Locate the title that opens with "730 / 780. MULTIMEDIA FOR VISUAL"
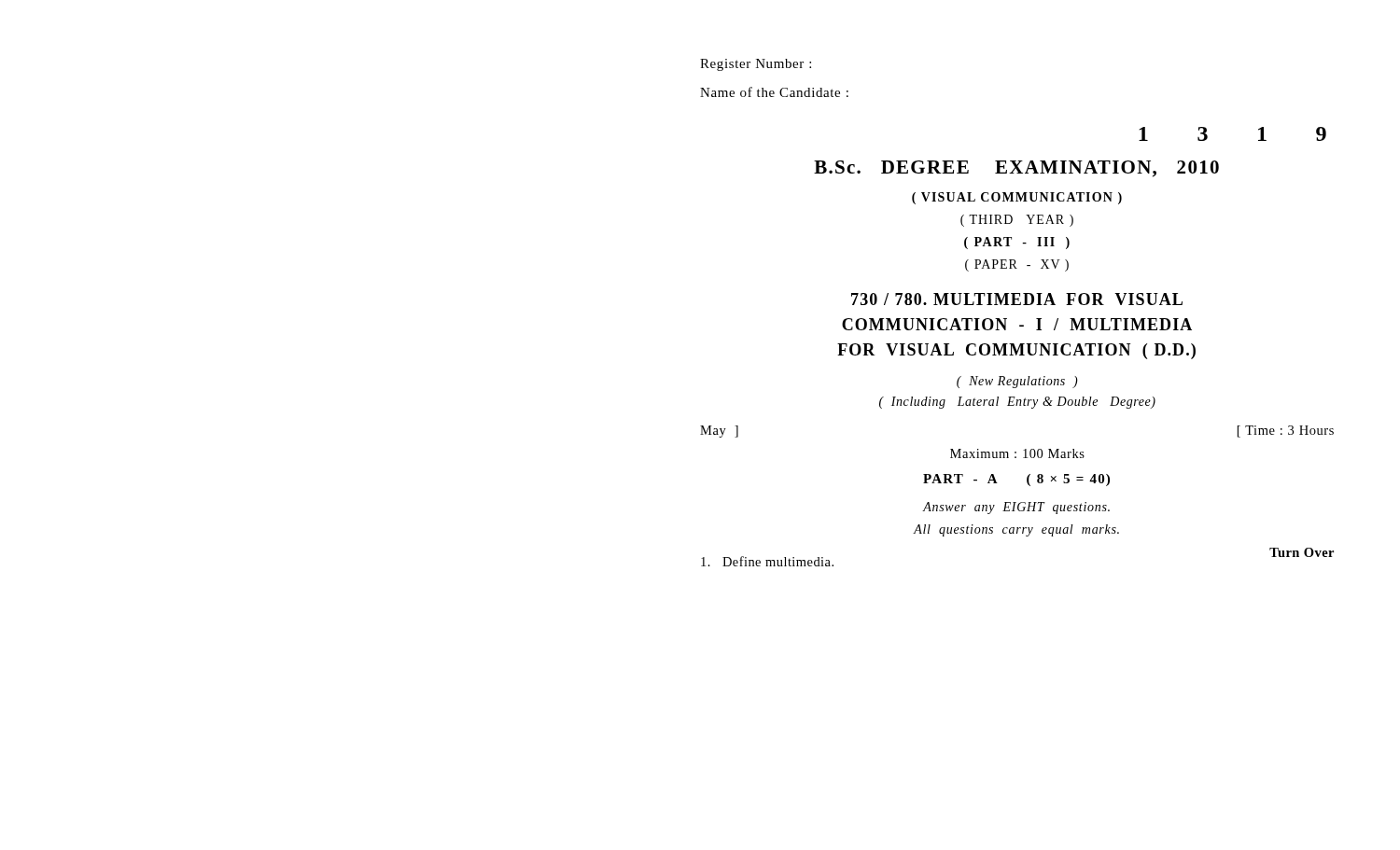This screenshot has height=850, width=1400. click(x=1017, y=325)
